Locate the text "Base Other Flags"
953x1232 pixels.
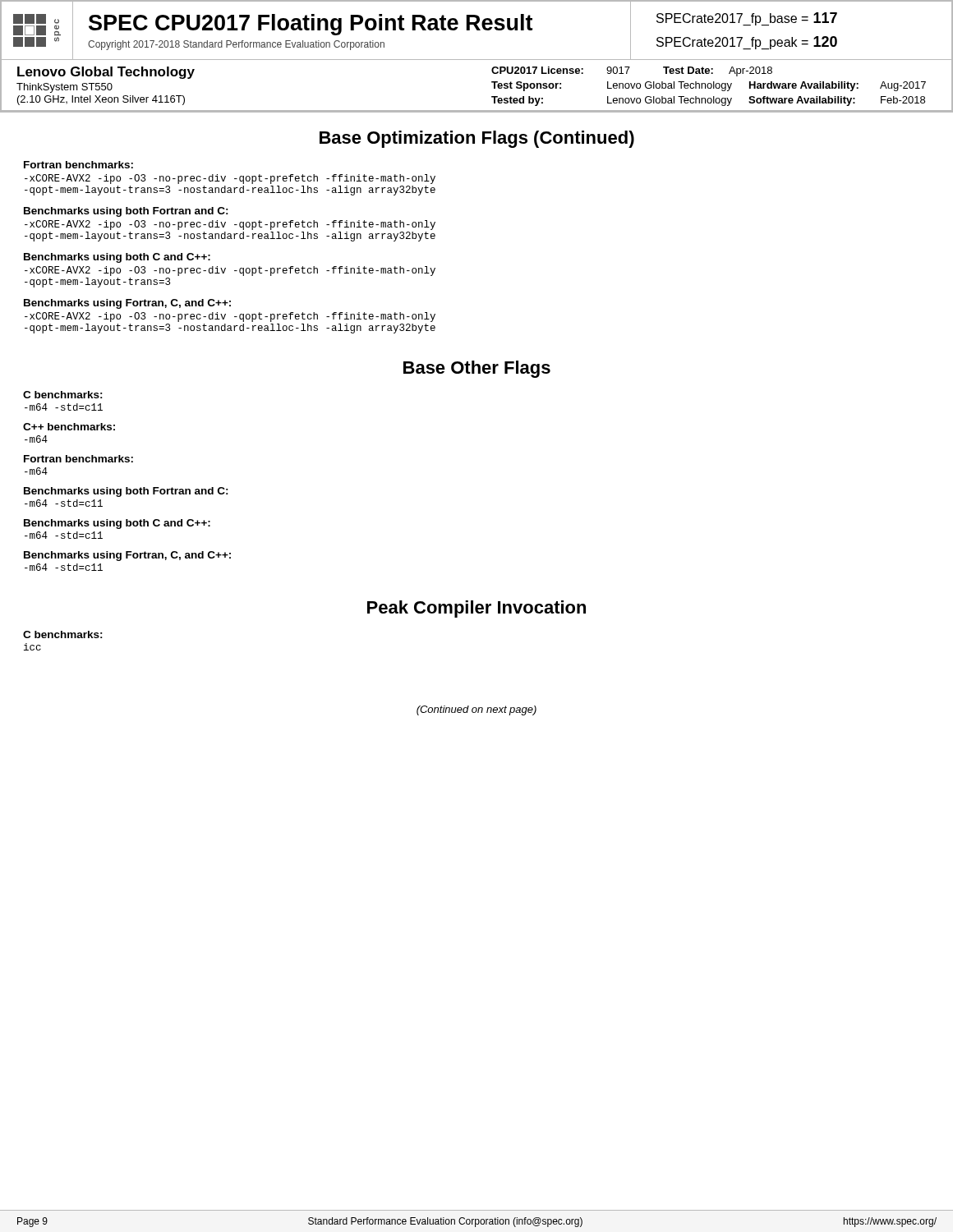coord(476,368)
